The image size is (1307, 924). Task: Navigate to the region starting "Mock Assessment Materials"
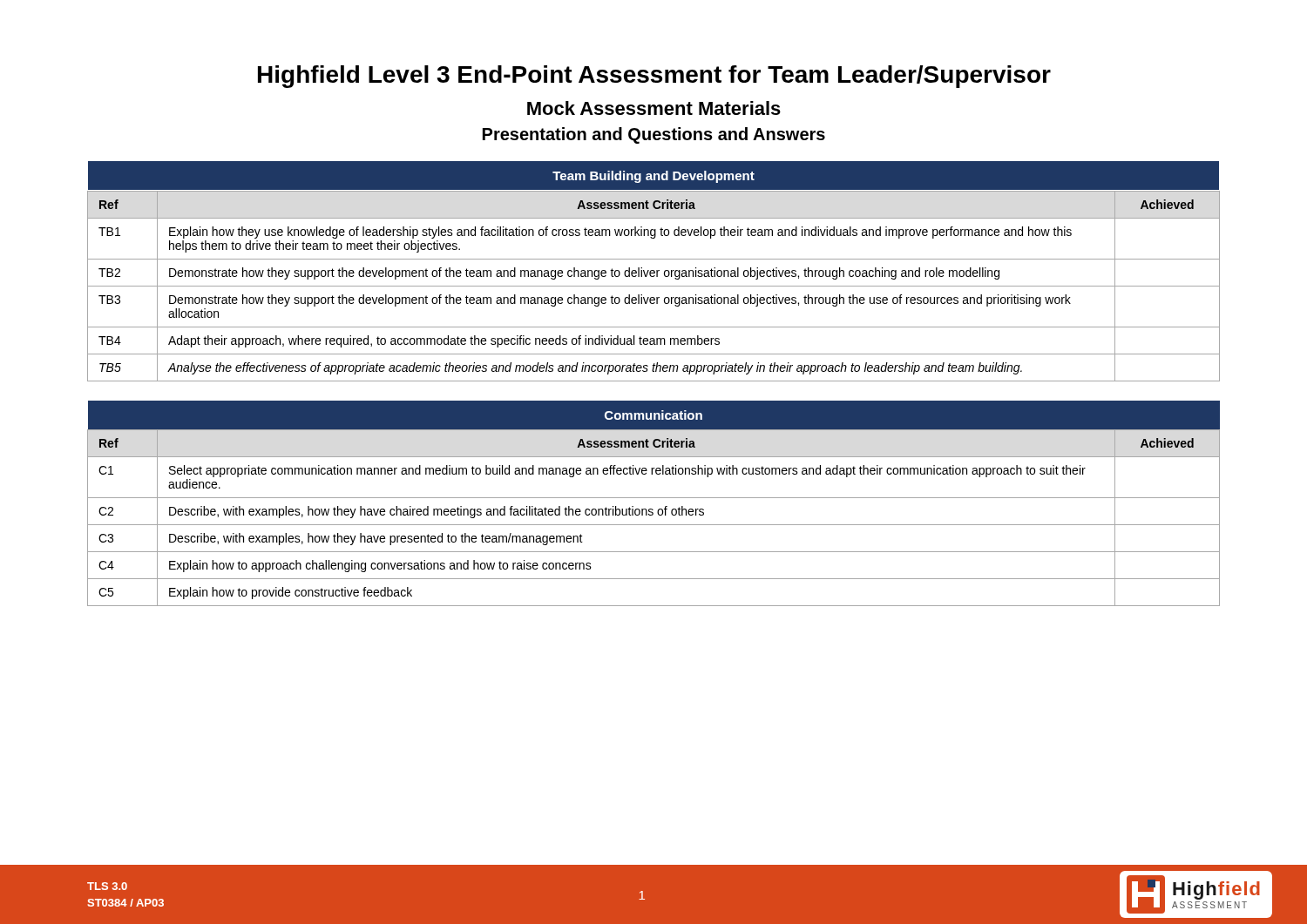pyautogui.click(x=654, y=109)
